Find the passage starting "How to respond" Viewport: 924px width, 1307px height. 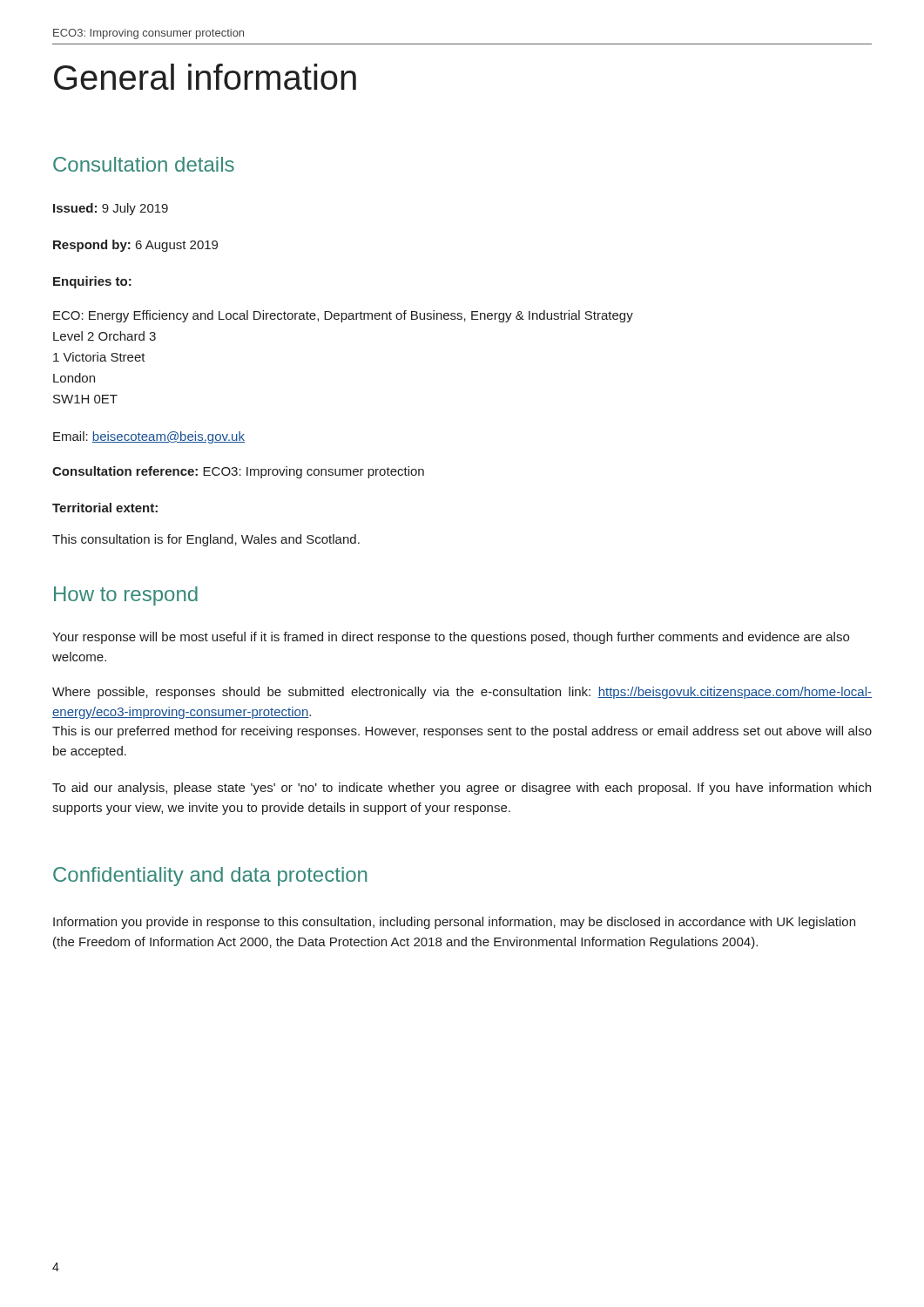click(126, 596)
